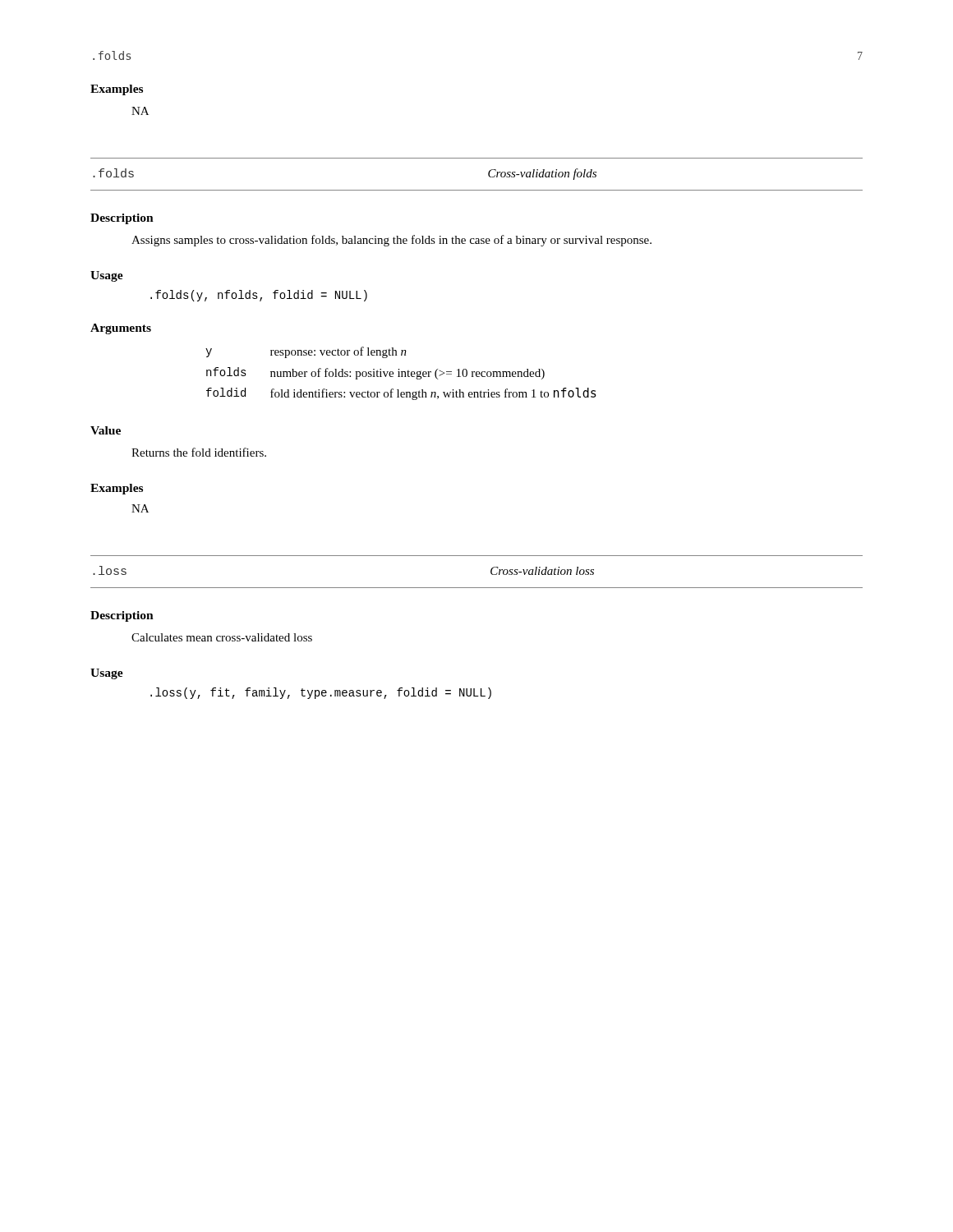Find the text starting "Returns the fold identifiers."
Screen dimensions: 1232x953
[199, 453]
